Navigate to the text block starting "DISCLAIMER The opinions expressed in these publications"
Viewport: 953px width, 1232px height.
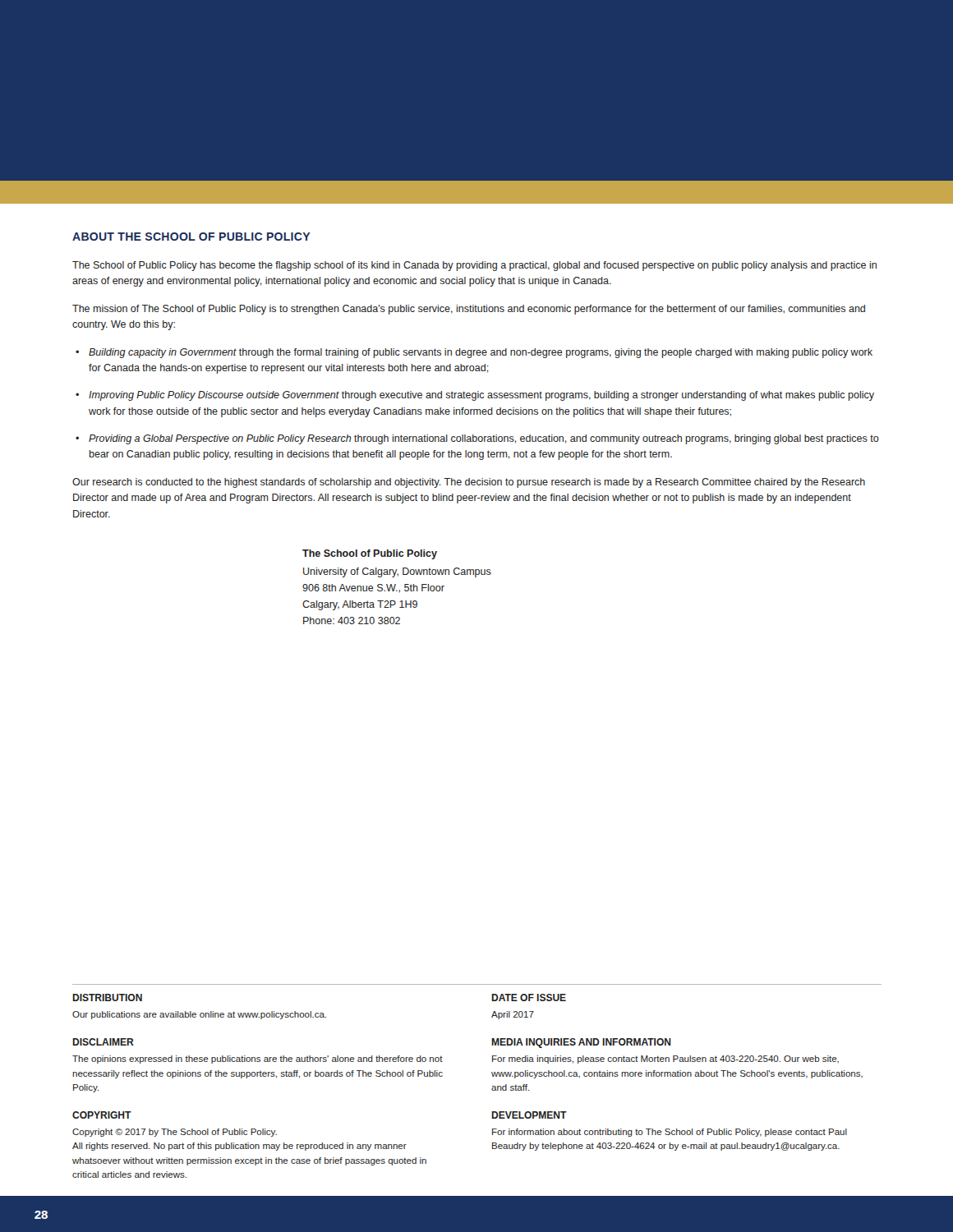pyautogui.click(x=261, y=1066)
